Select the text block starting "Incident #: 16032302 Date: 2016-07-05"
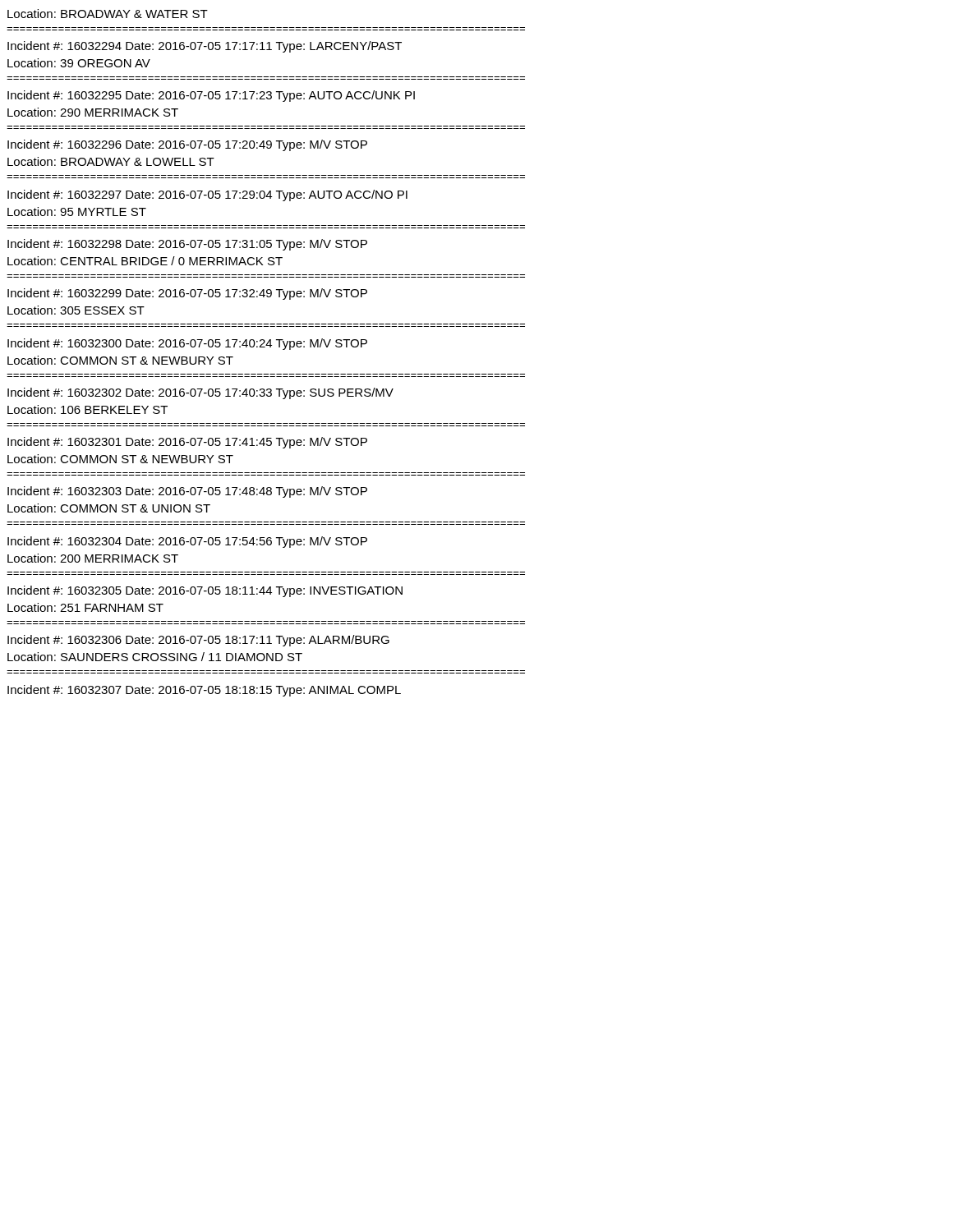Image resolution: width=953 pixels, height=1232 pixels. coord(200,393)
